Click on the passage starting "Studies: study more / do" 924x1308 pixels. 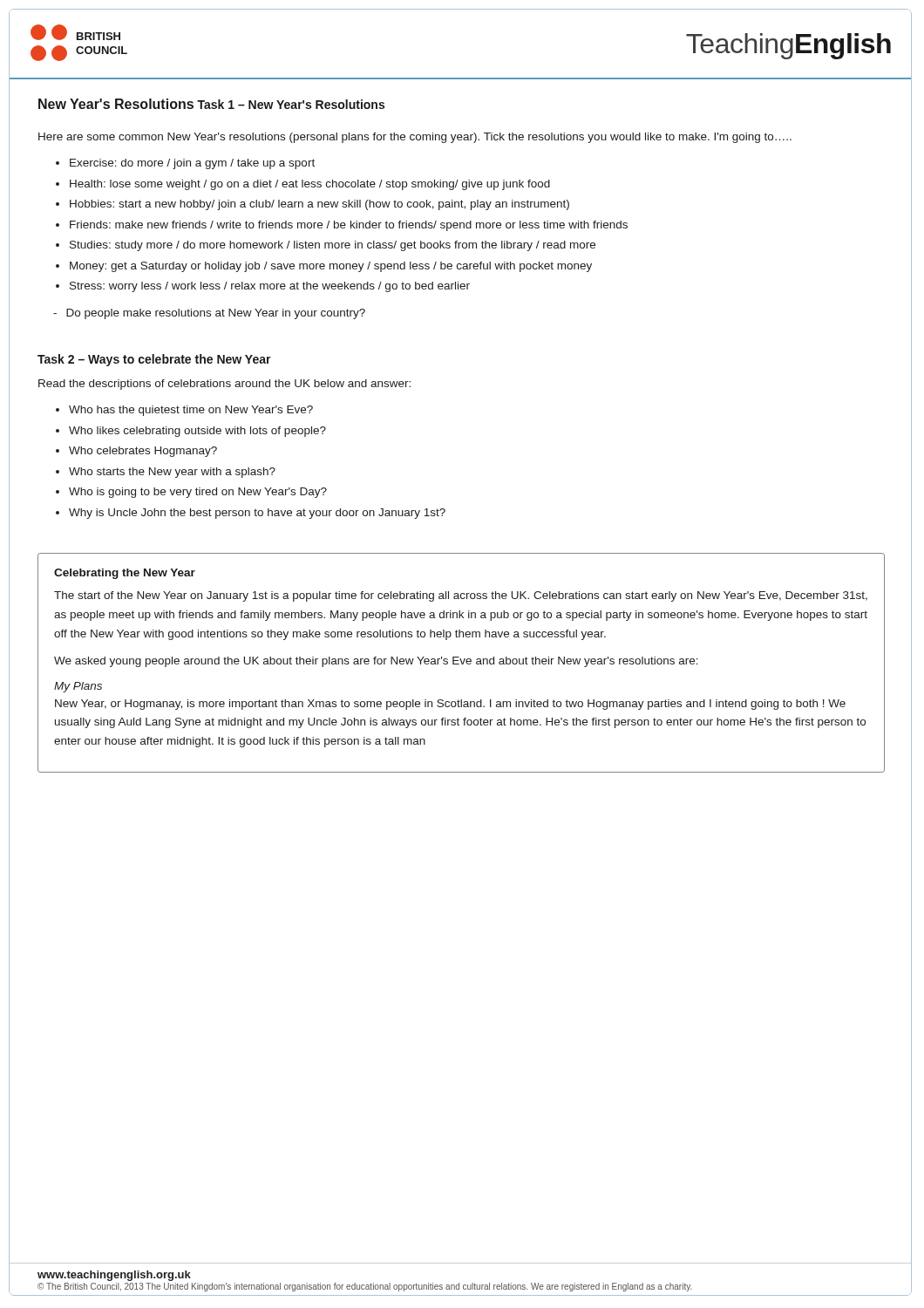[332, 245]
